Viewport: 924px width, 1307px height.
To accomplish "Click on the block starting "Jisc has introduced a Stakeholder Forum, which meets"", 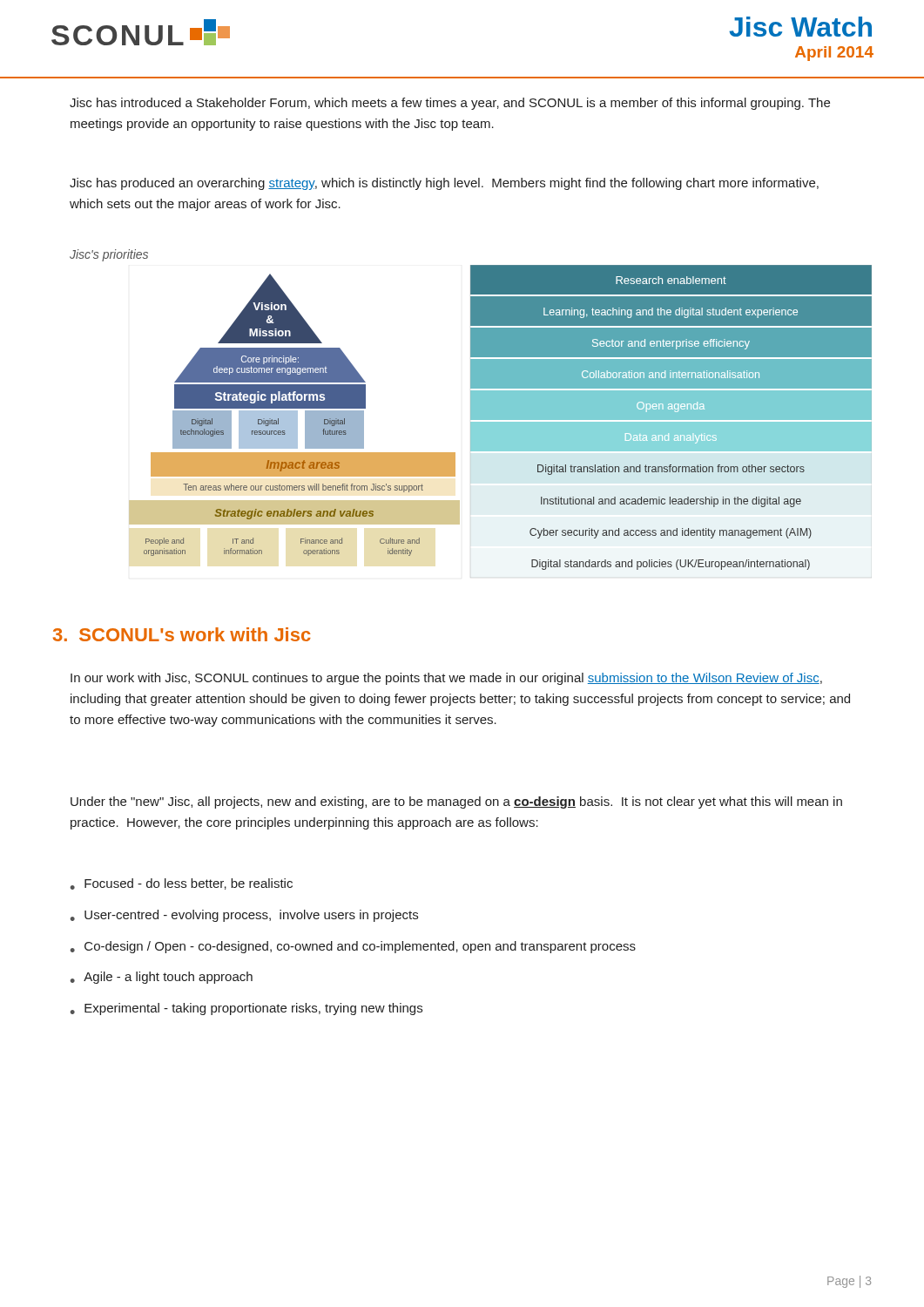I will click(x=450, y=113).
